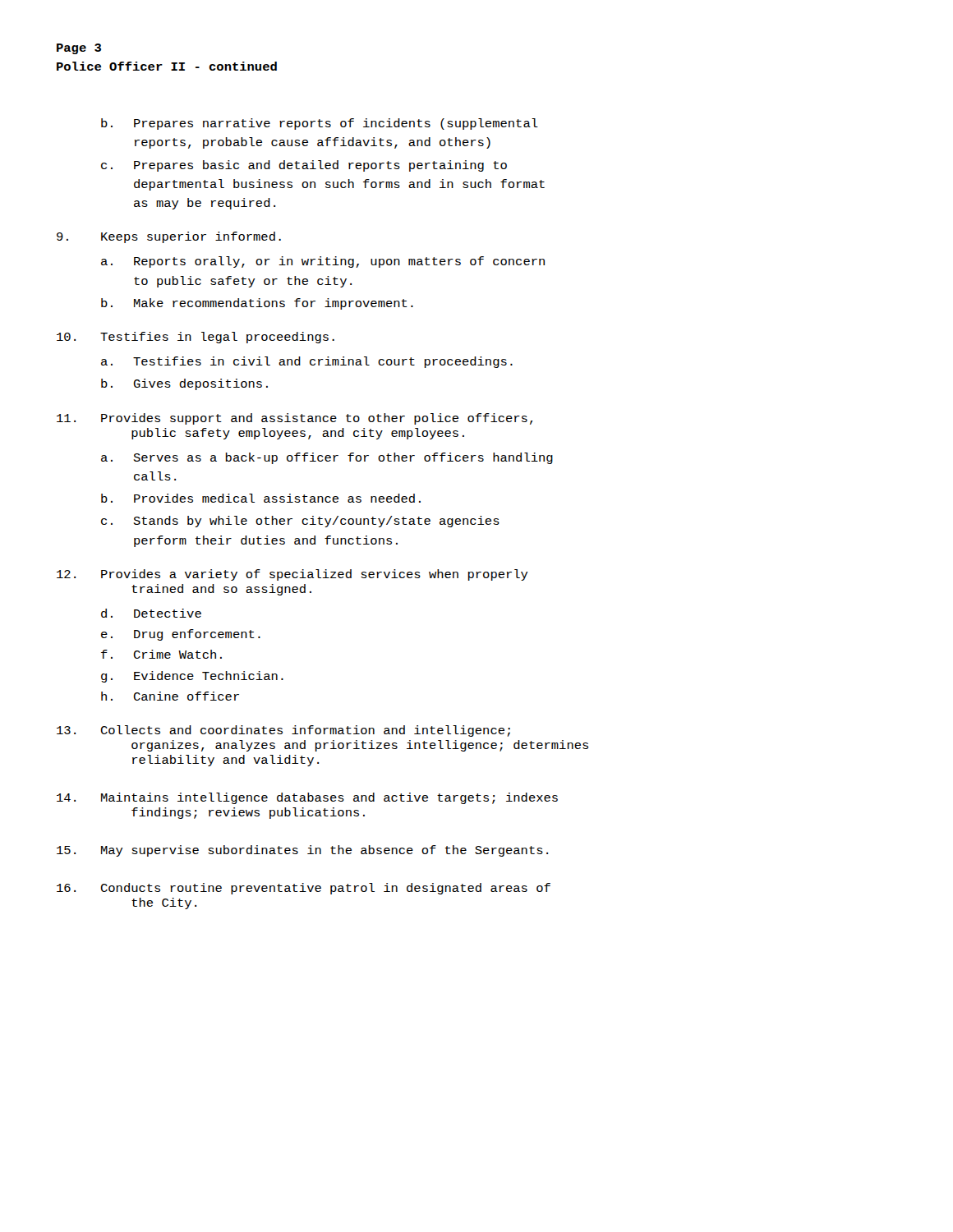This screenshot has width=953, height=1232.
Task: Locate the list item that reads "a. Reports orally,"
Action: coord(499,272)
